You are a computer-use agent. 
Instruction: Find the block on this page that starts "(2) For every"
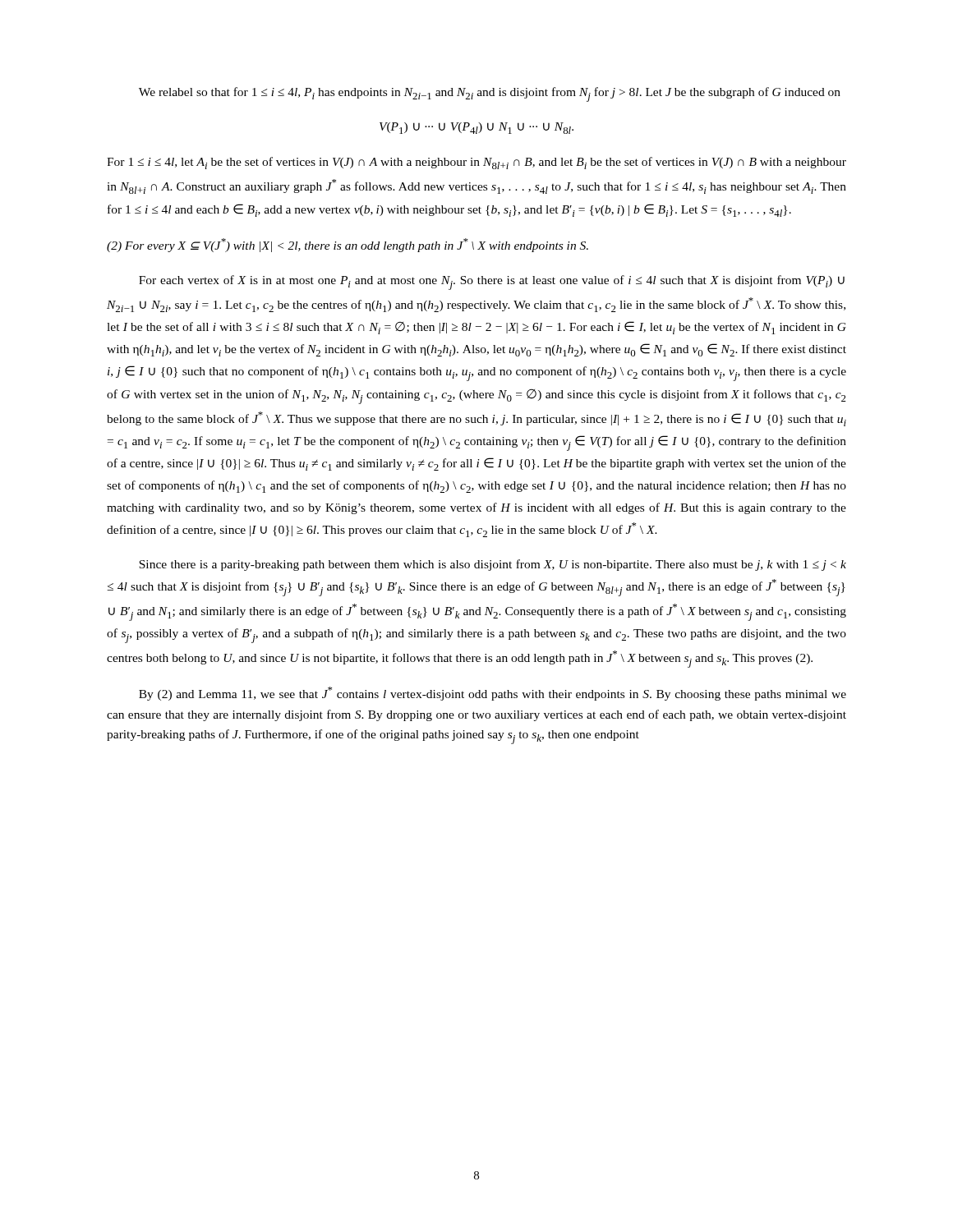coord(348,243)
